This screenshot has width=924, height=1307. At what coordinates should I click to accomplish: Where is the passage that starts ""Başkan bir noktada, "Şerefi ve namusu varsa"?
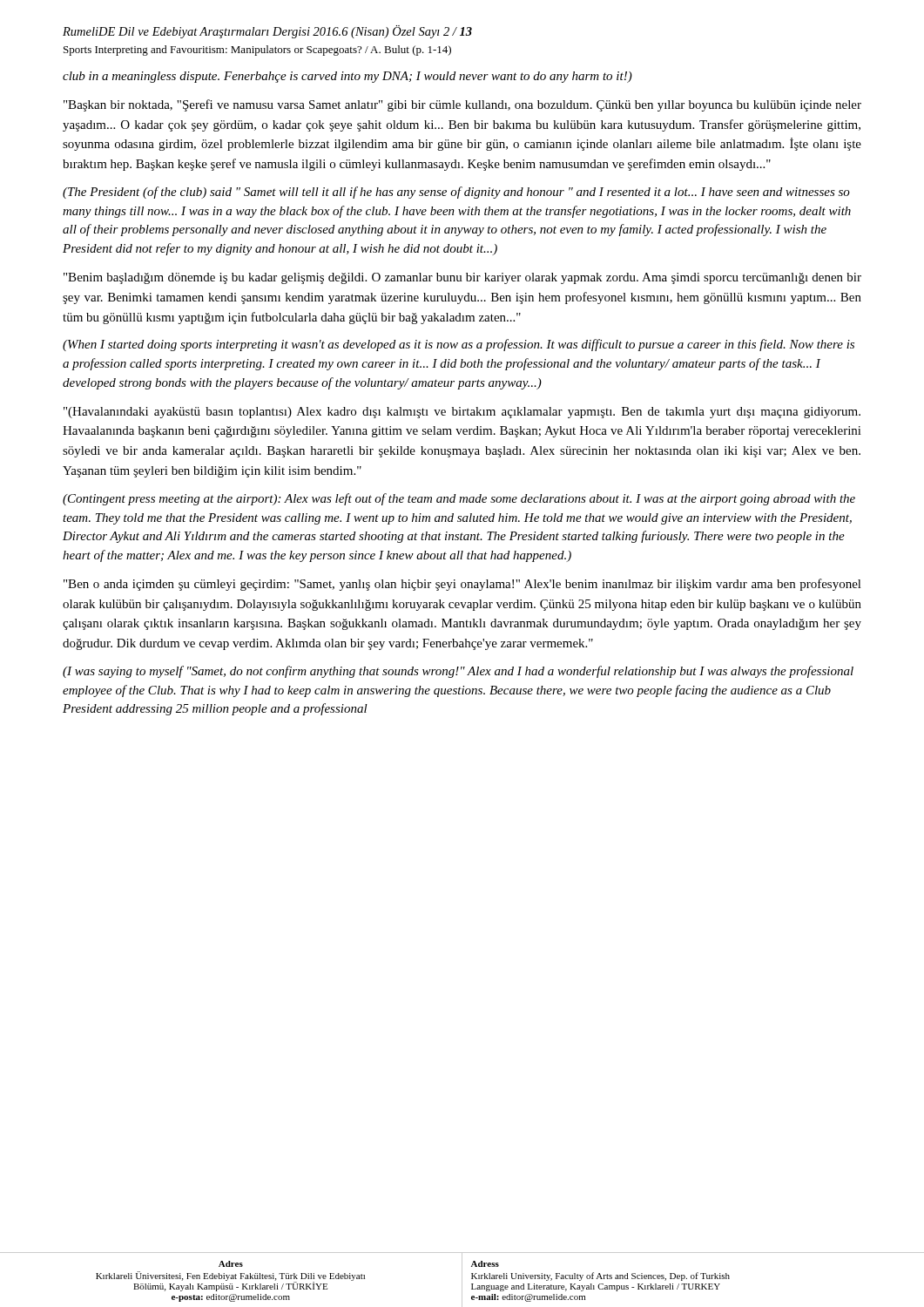coord(462,134)
